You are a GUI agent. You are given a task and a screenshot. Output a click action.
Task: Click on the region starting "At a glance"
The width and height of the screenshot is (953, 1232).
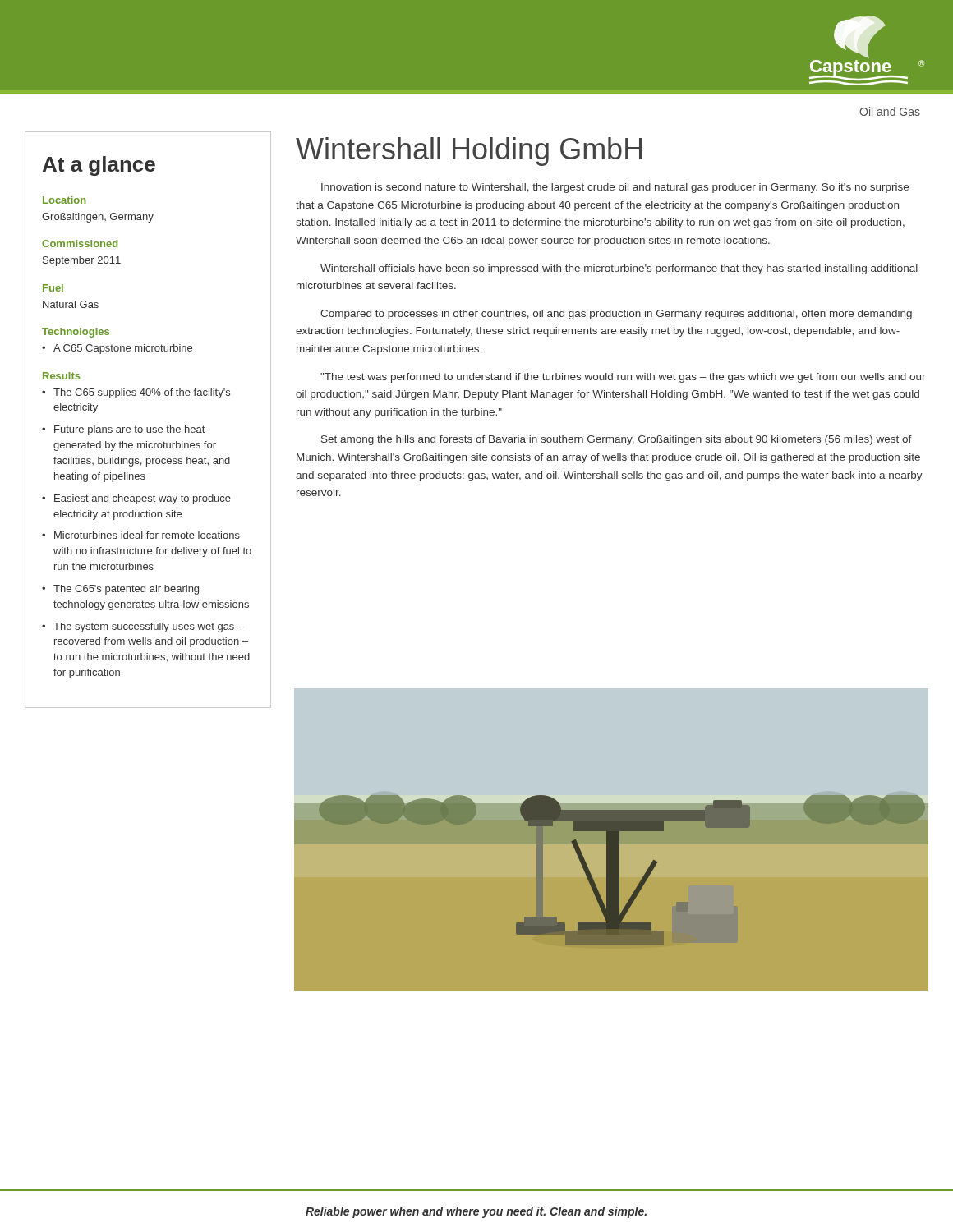tap(99, 164)
